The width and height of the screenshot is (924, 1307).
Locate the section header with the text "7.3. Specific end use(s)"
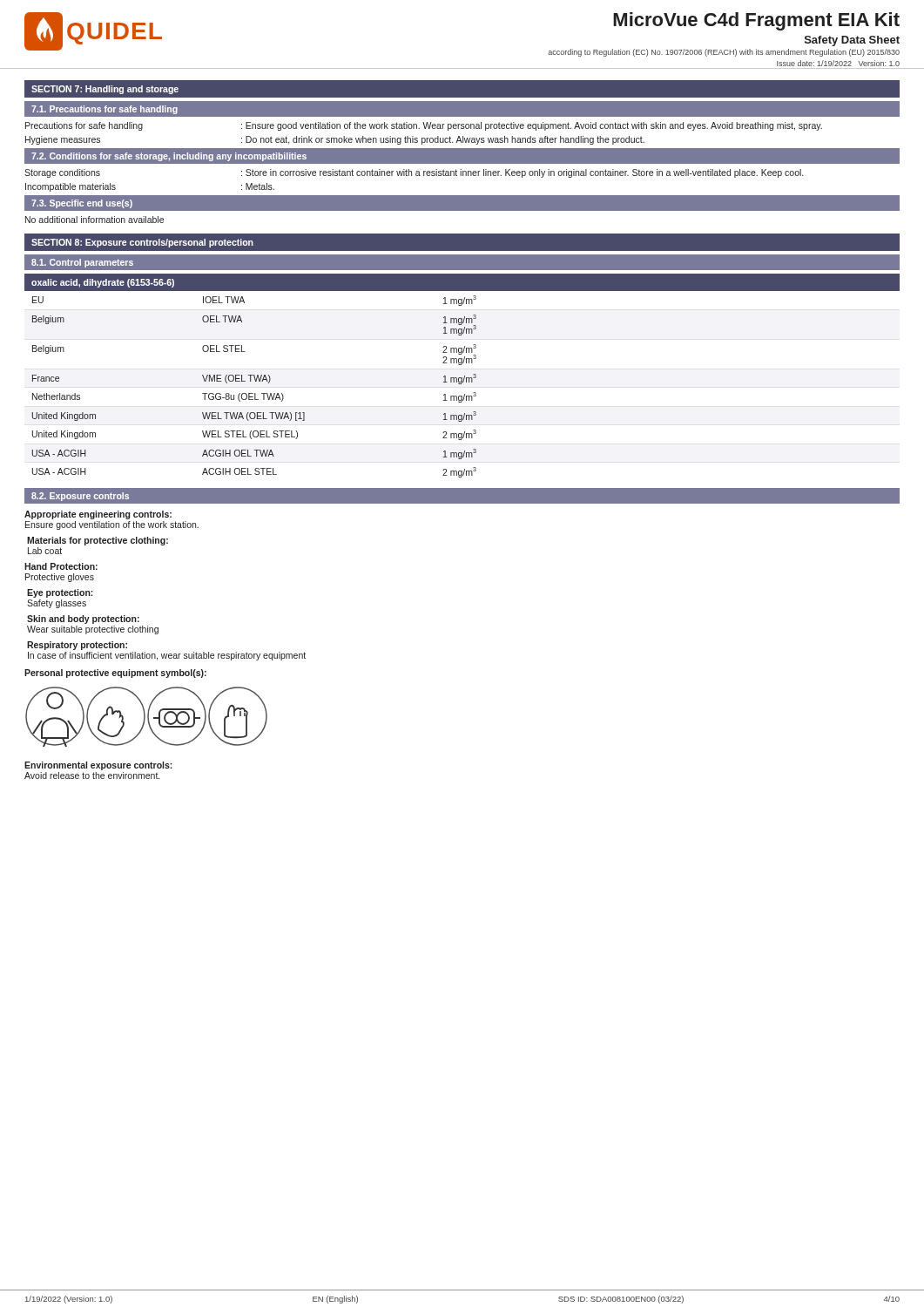[x=82, y=203]
